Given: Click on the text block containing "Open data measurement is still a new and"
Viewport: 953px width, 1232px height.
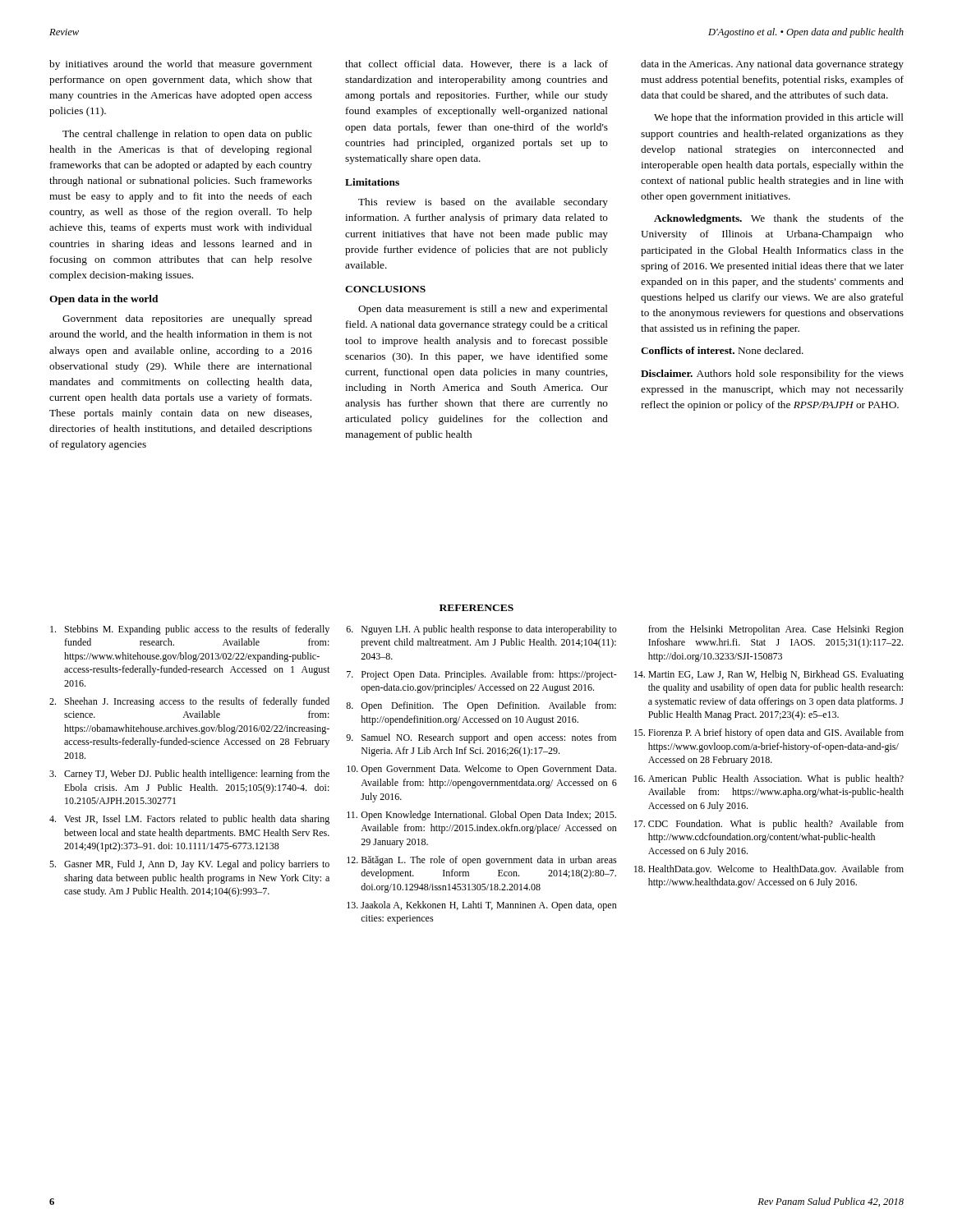Looking at the screenshot, I should [x=476, y=372].
